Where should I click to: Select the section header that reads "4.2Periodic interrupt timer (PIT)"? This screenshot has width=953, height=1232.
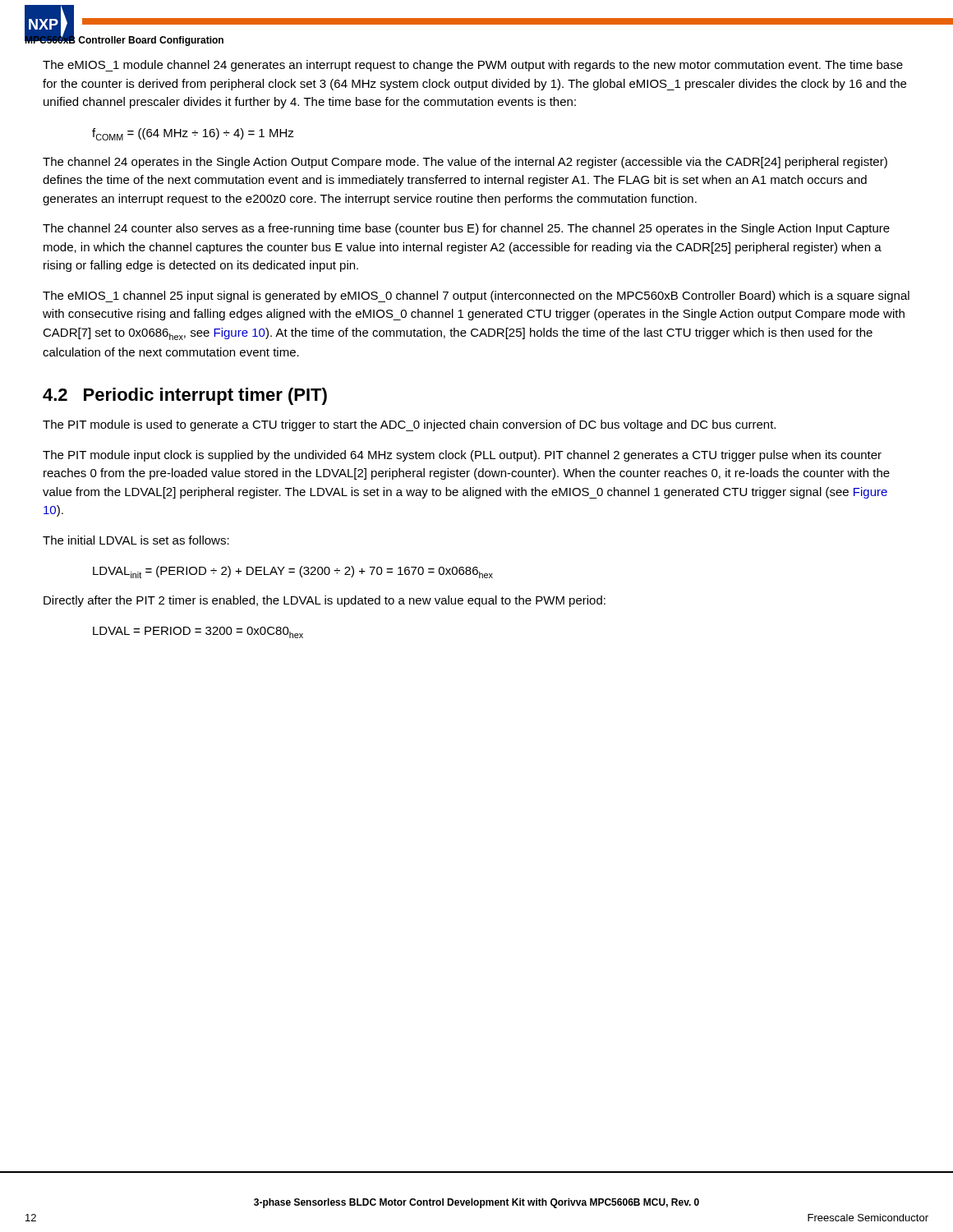185,395
